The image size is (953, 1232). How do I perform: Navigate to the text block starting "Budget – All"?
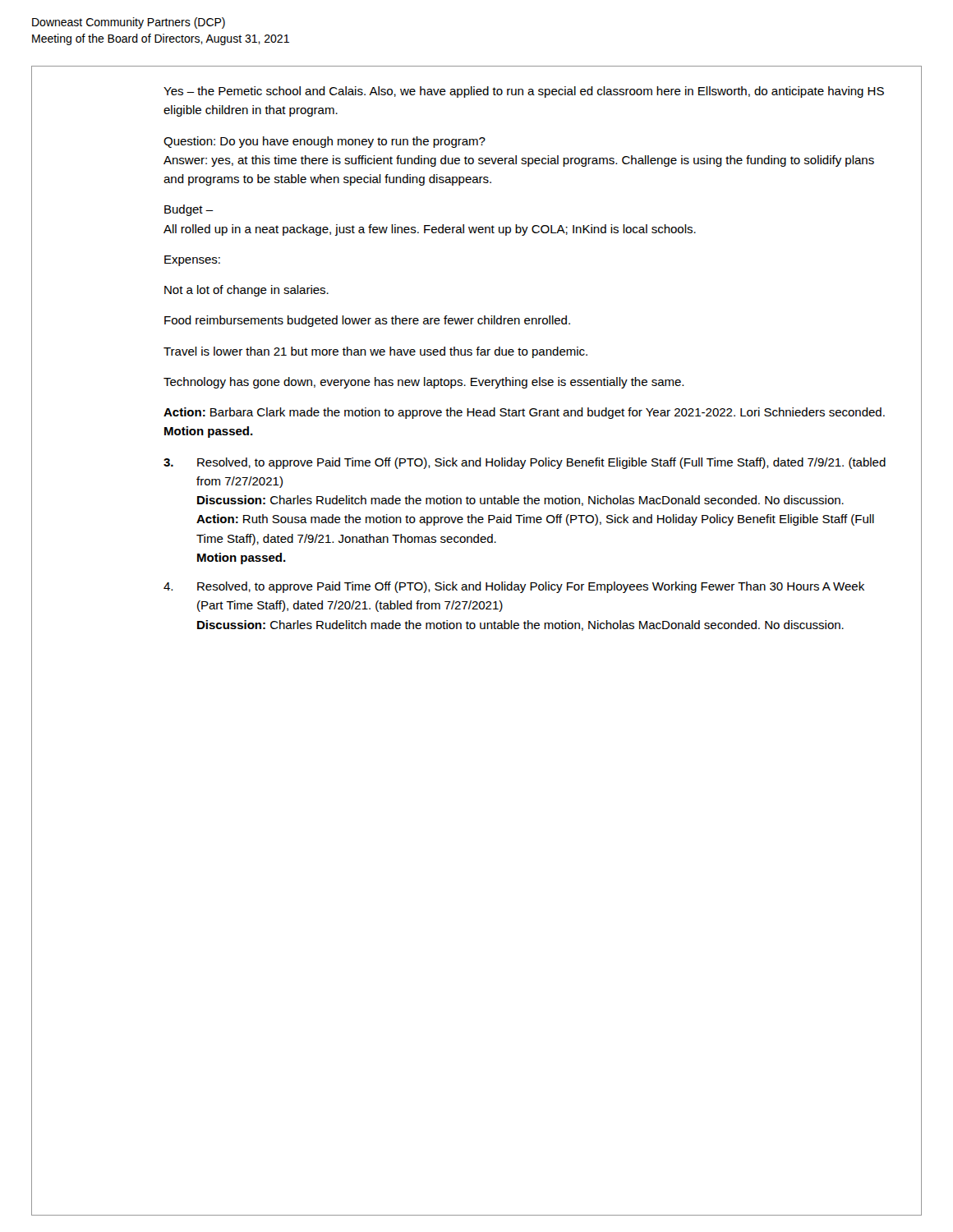click(x=430, y=219)
